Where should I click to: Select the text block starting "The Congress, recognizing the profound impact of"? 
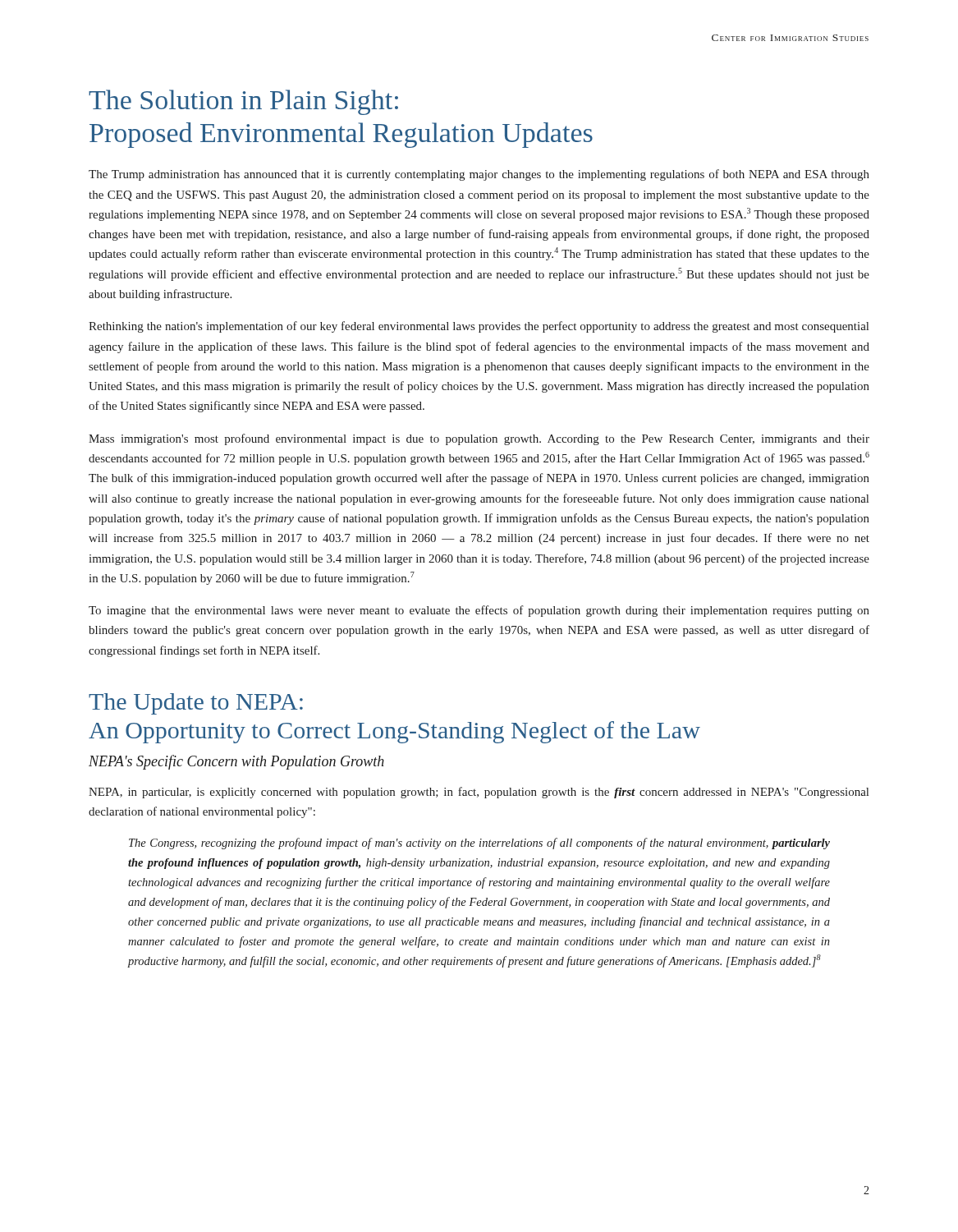click(479, 902)
